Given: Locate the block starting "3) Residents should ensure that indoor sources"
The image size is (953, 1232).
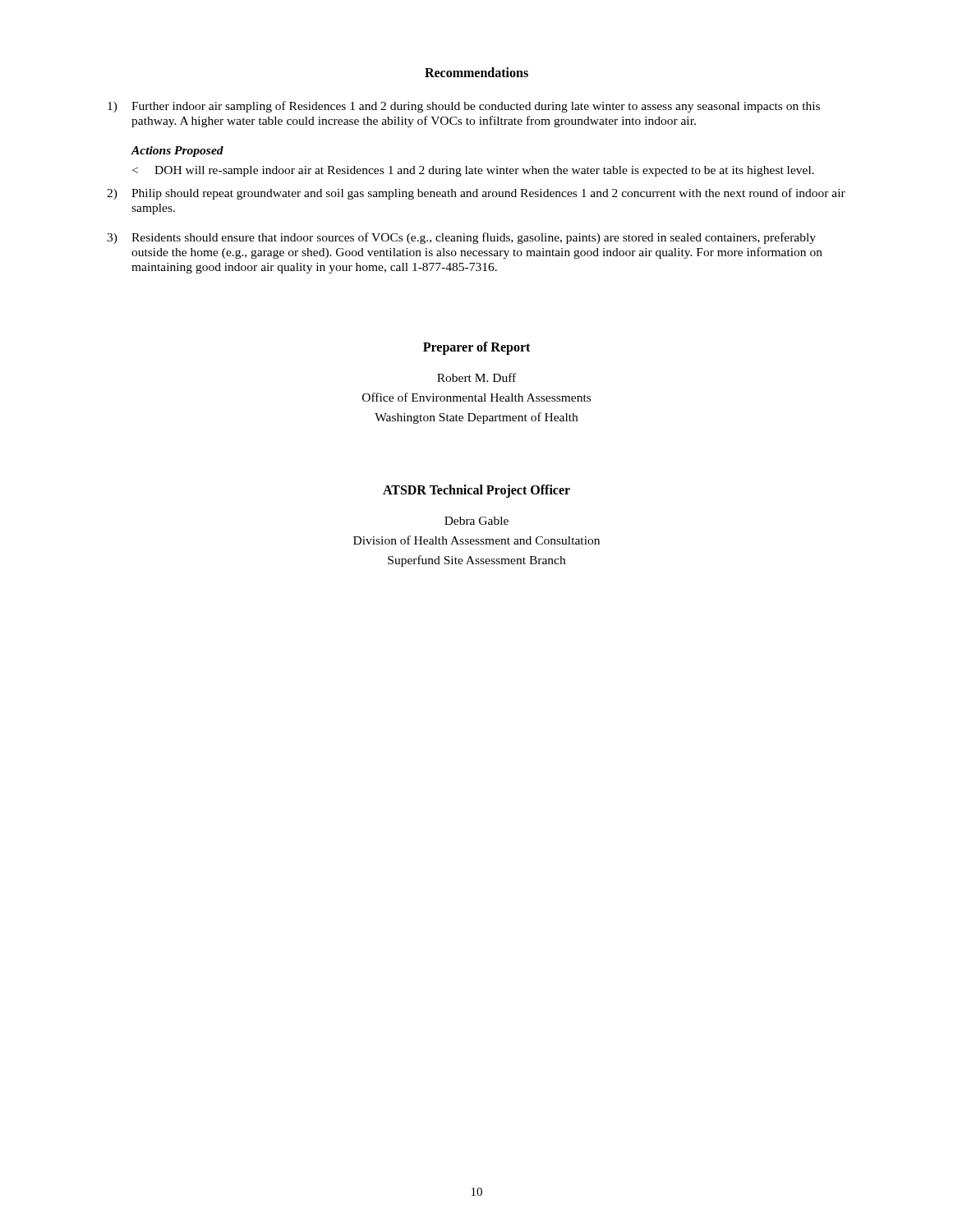Looking at the screenshot, I should tap(476, 252).
